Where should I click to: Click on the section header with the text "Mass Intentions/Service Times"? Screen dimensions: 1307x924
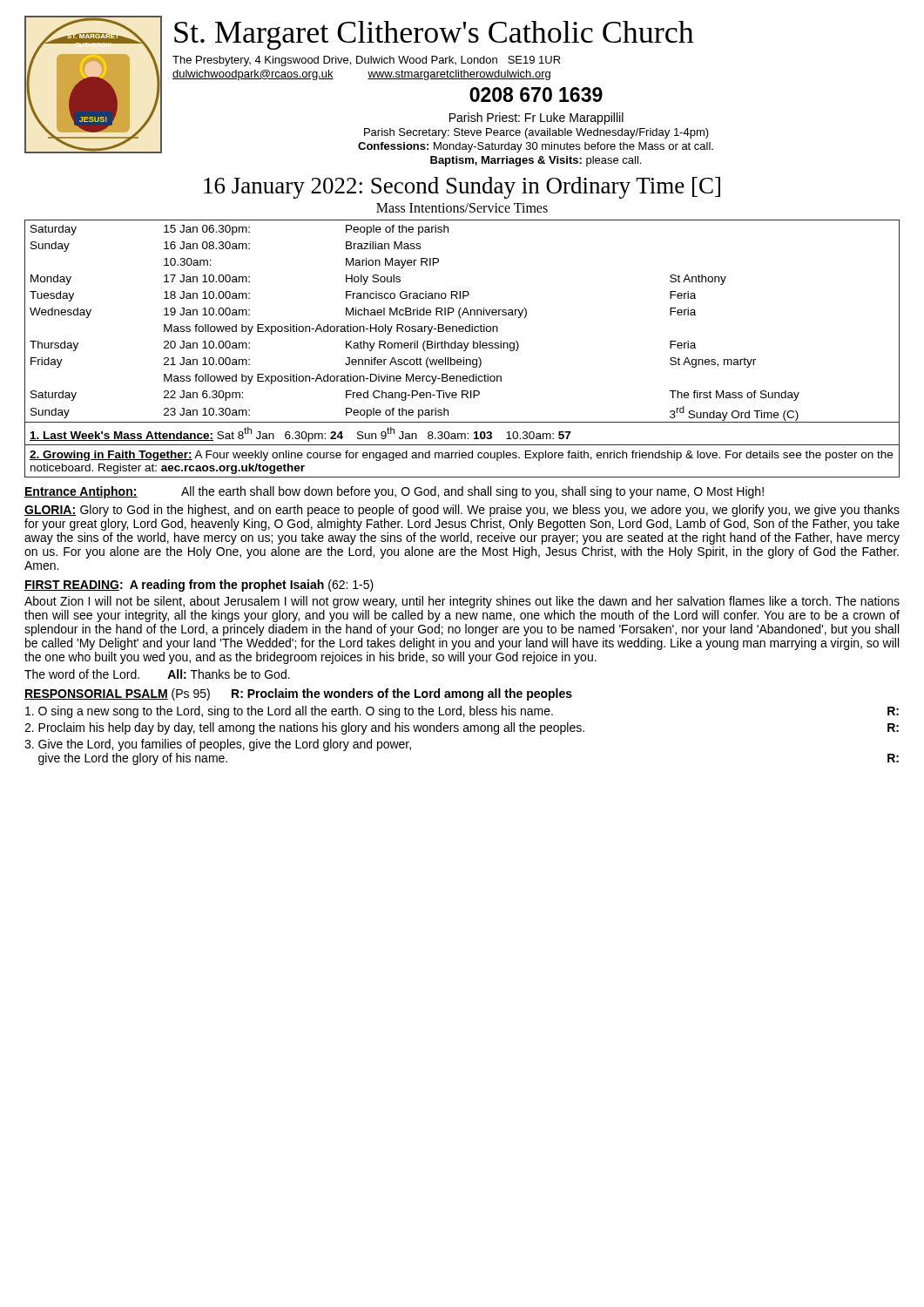[x=462, y=207]
